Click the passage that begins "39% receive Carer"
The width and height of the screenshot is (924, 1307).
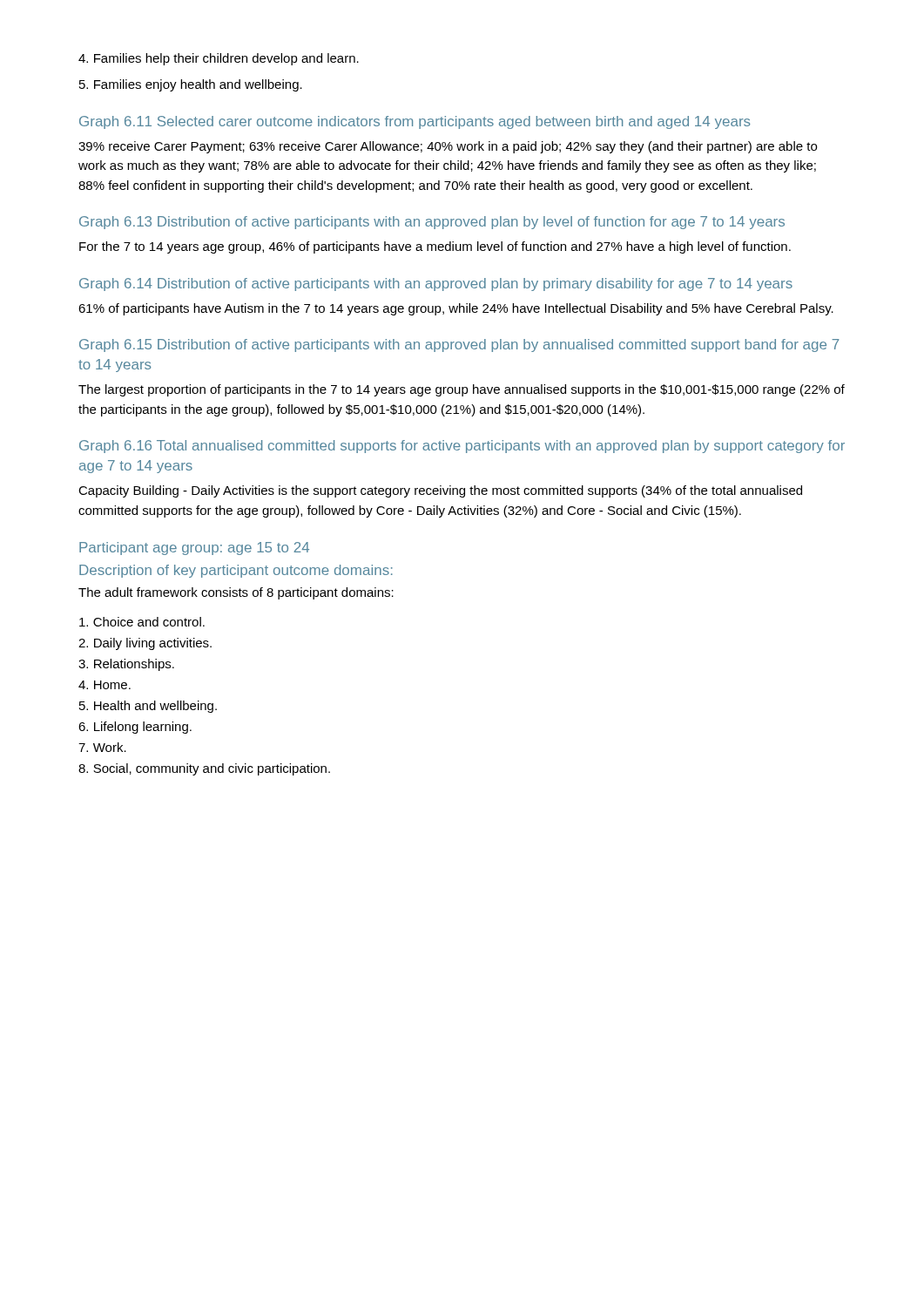[x=462, y=166]
